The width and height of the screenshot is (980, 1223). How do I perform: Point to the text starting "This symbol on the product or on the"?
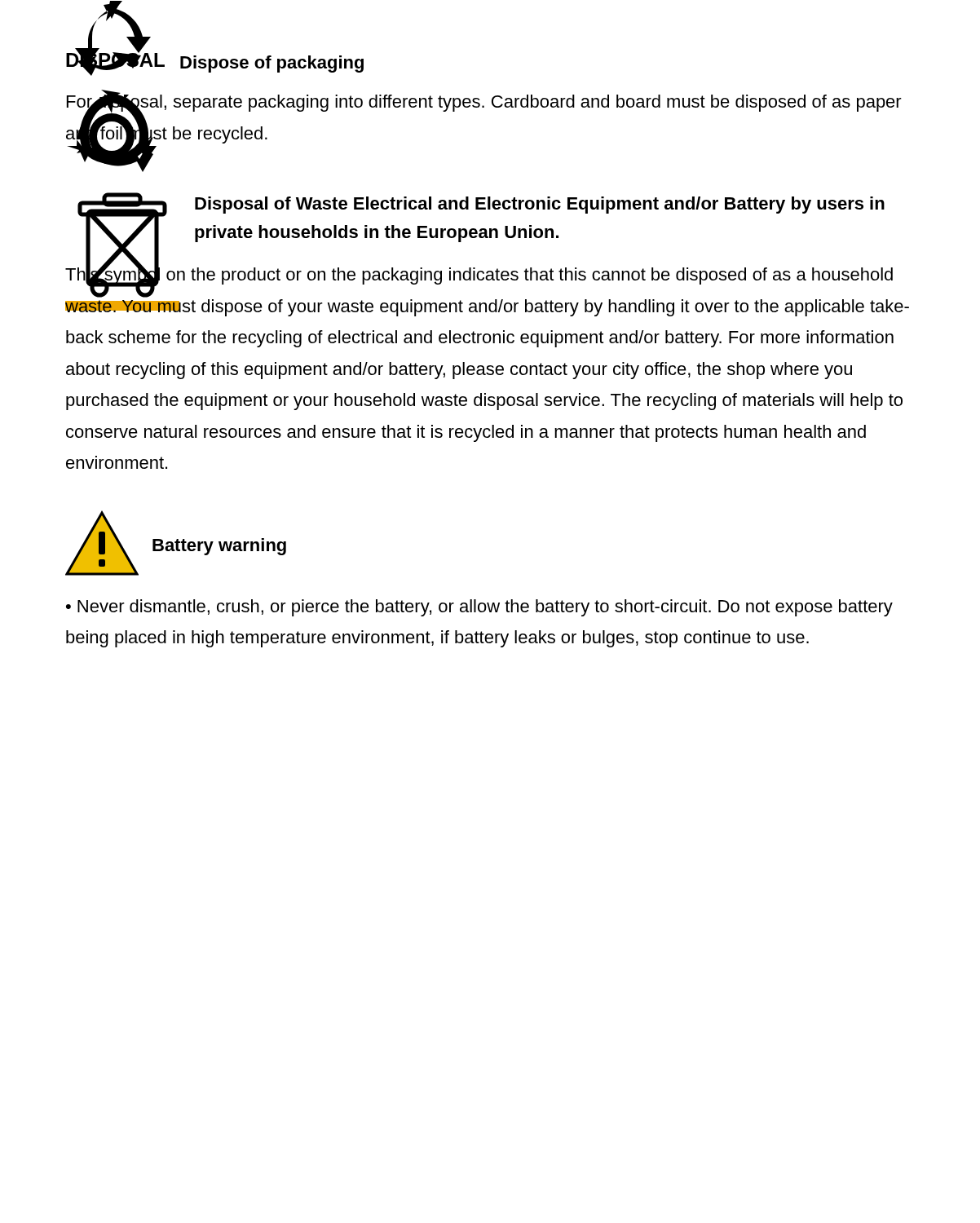[488, 369]
